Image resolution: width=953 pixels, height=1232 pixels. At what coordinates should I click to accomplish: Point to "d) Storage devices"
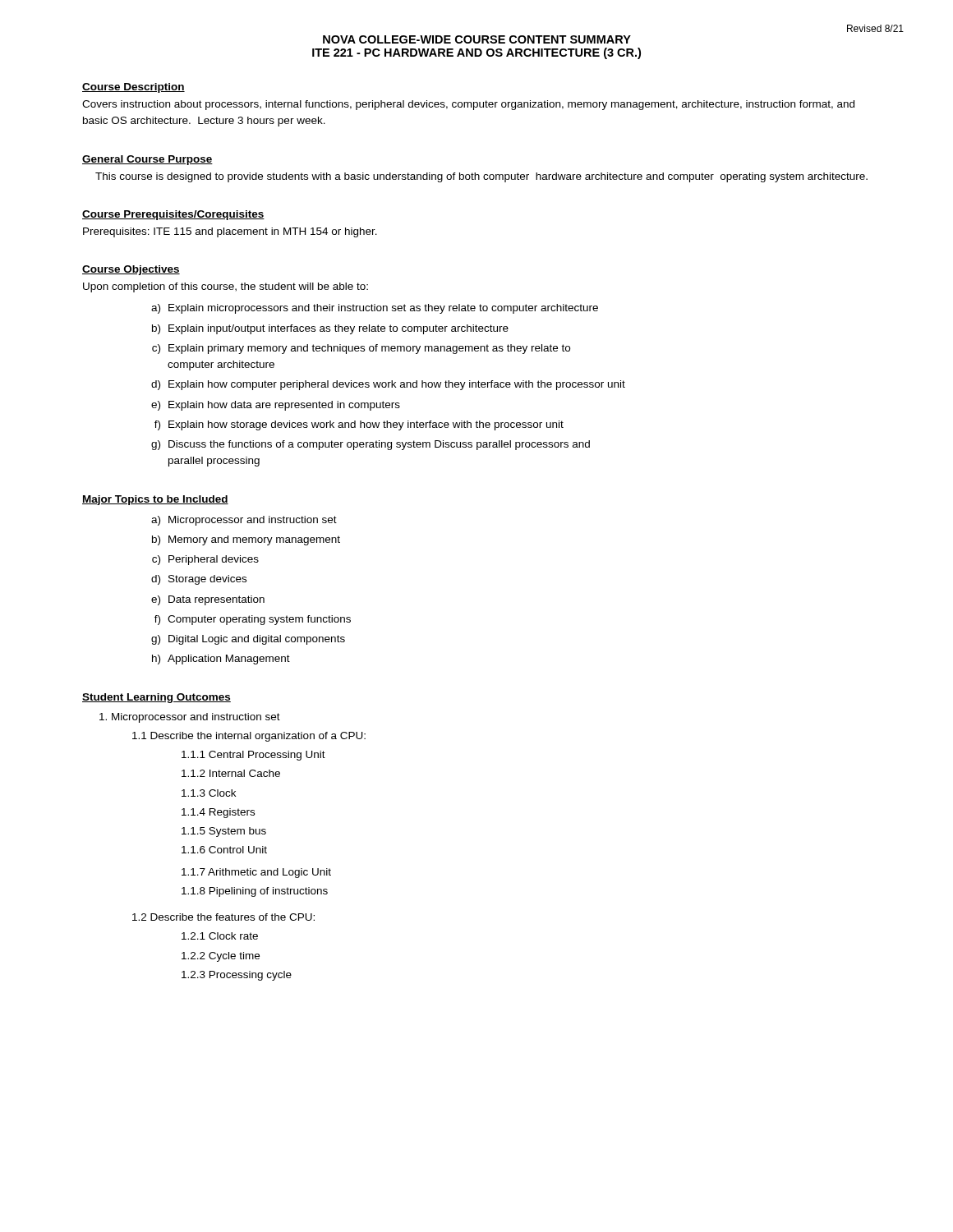tap(199, 580)
